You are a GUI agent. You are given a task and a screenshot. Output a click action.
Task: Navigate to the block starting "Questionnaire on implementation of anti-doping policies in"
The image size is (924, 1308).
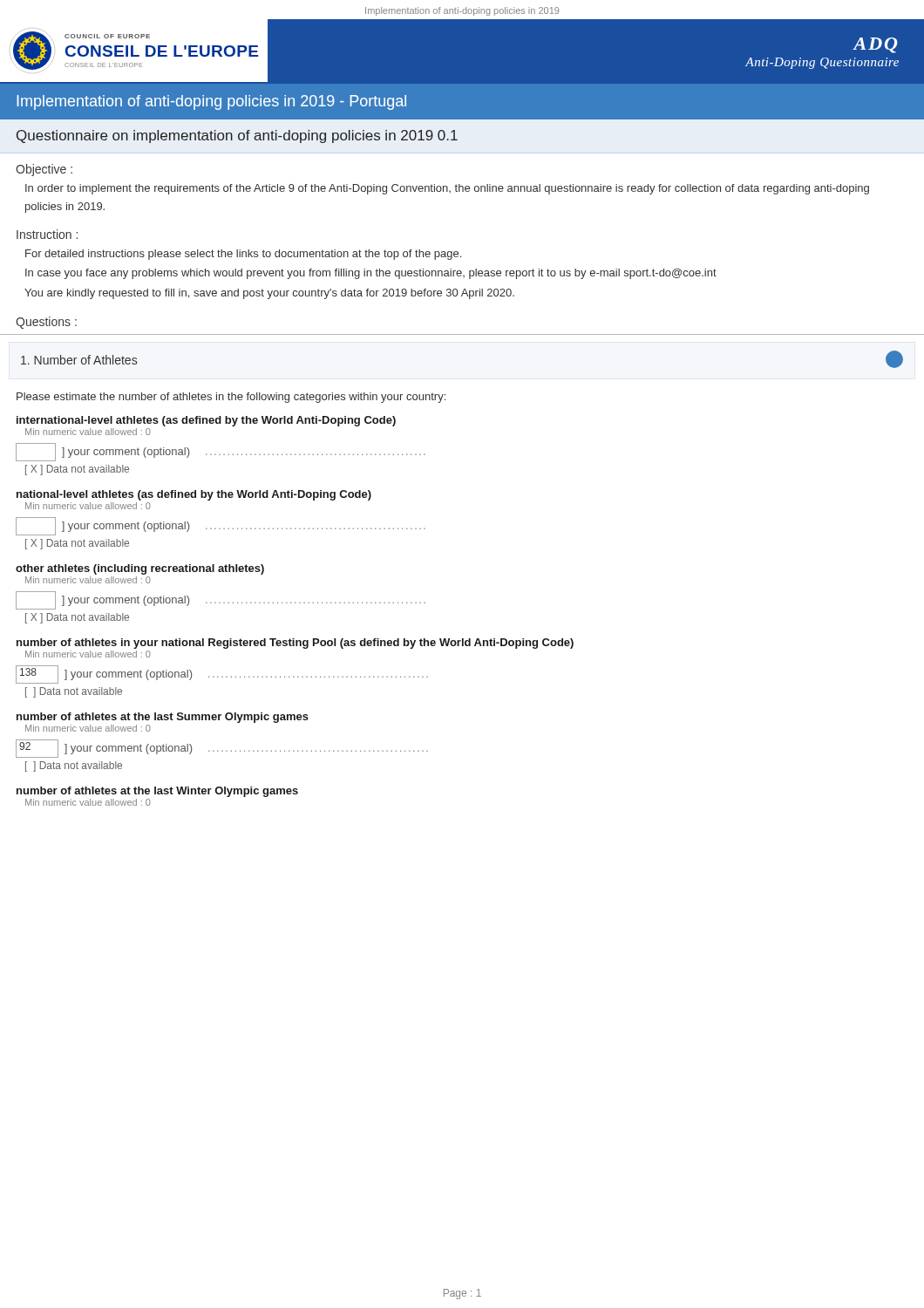[x=237, y=136]
